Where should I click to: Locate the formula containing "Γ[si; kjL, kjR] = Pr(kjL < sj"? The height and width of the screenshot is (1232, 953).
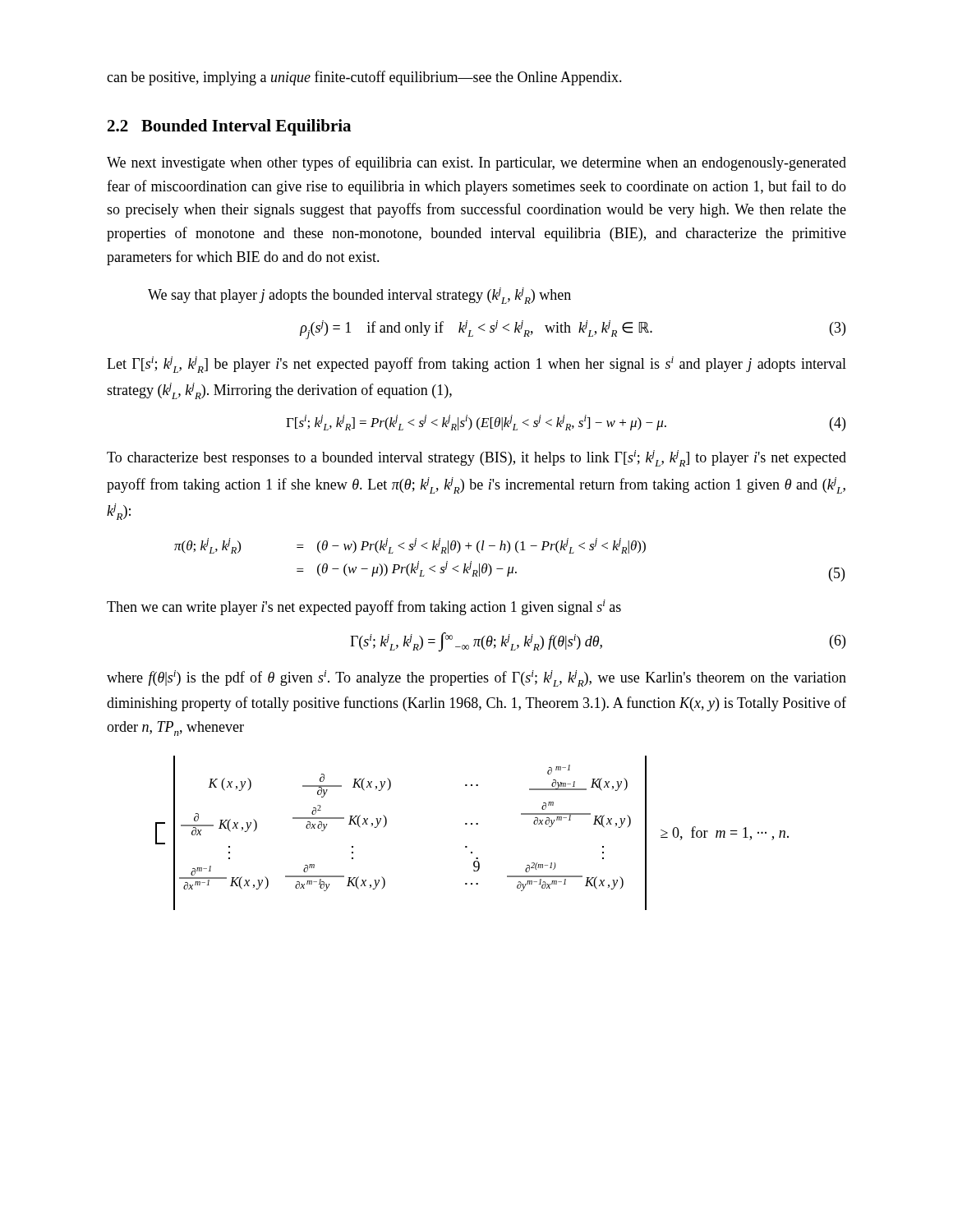[566, 423]
